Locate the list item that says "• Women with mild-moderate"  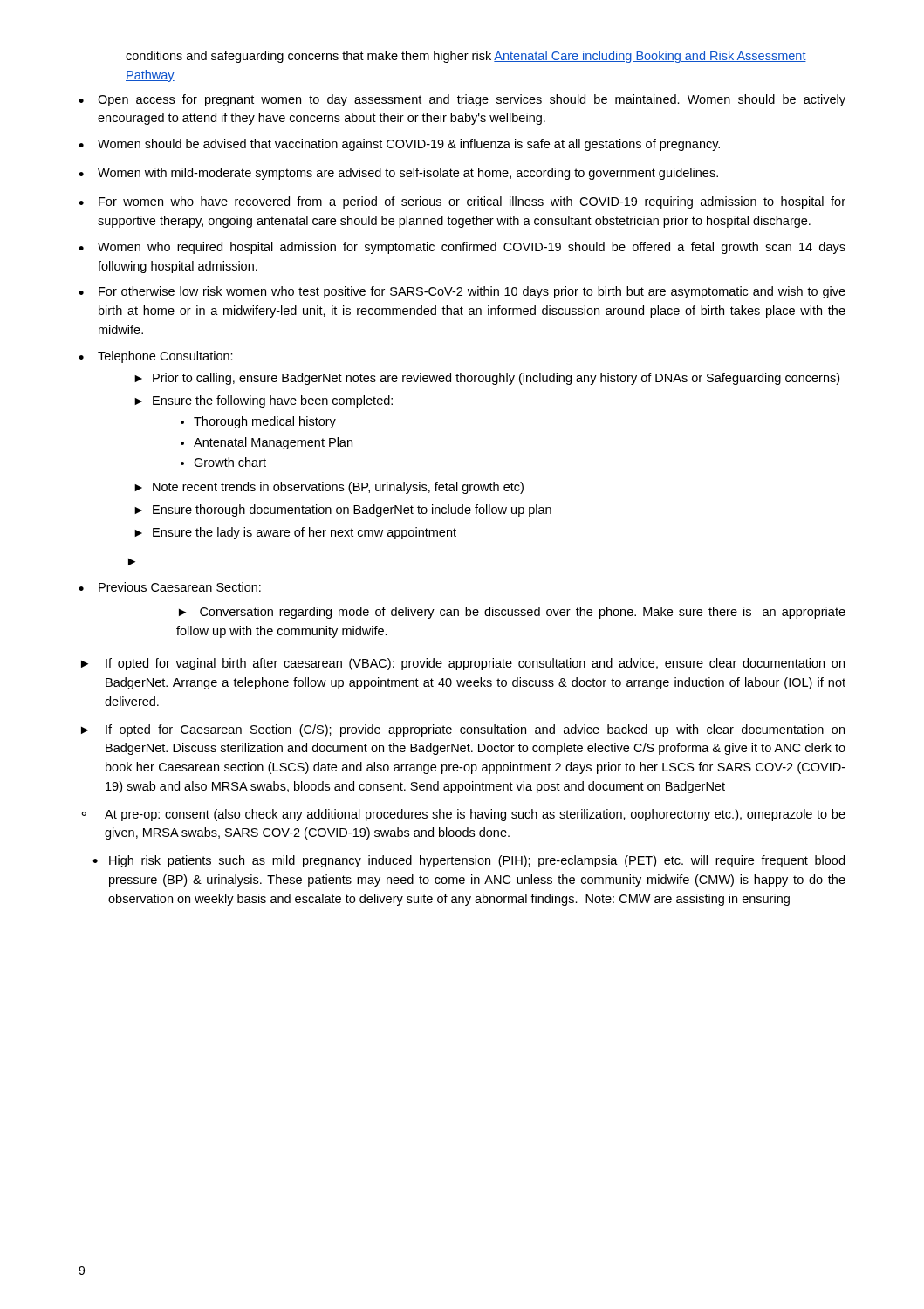[x=462, y=175]
